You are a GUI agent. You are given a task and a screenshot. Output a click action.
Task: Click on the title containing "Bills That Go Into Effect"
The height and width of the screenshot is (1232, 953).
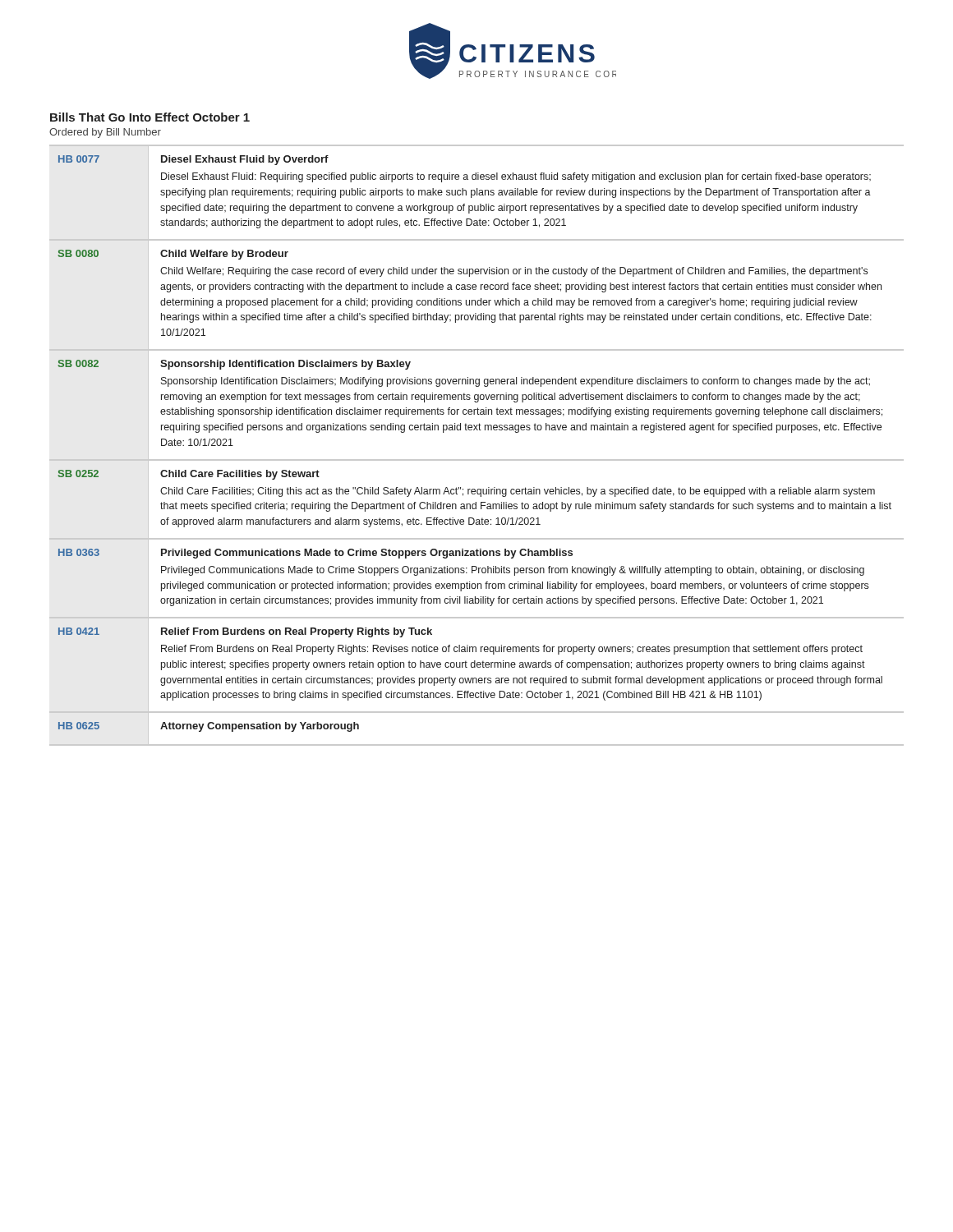point(150,117)
